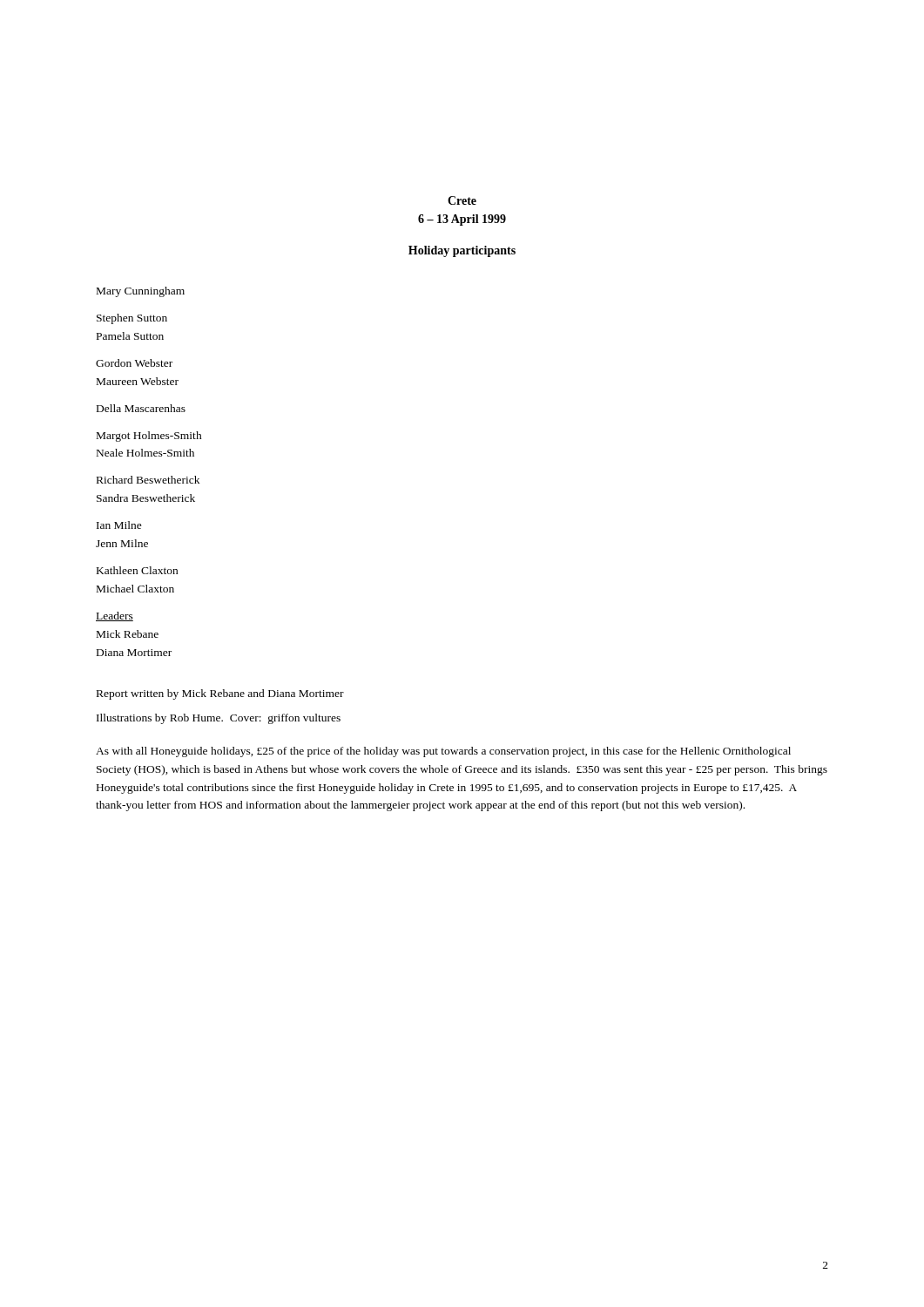Find the block on this page that starts "Leaders Mick Rebane"
This screenshot has width=924, height=1307.
pos(134,634)
